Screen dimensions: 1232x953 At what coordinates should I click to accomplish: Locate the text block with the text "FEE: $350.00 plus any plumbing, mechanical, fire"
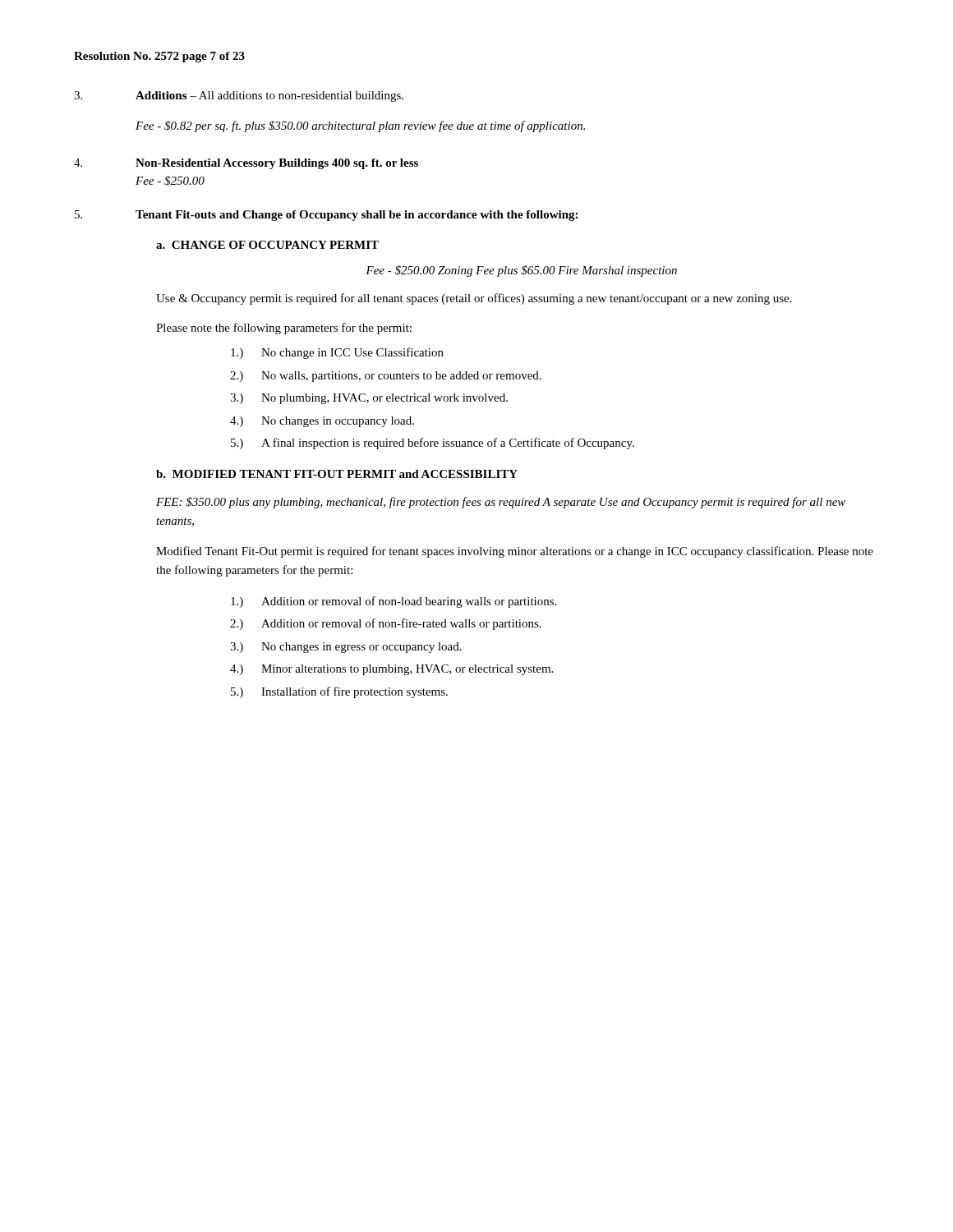click(x=501, y=511)
